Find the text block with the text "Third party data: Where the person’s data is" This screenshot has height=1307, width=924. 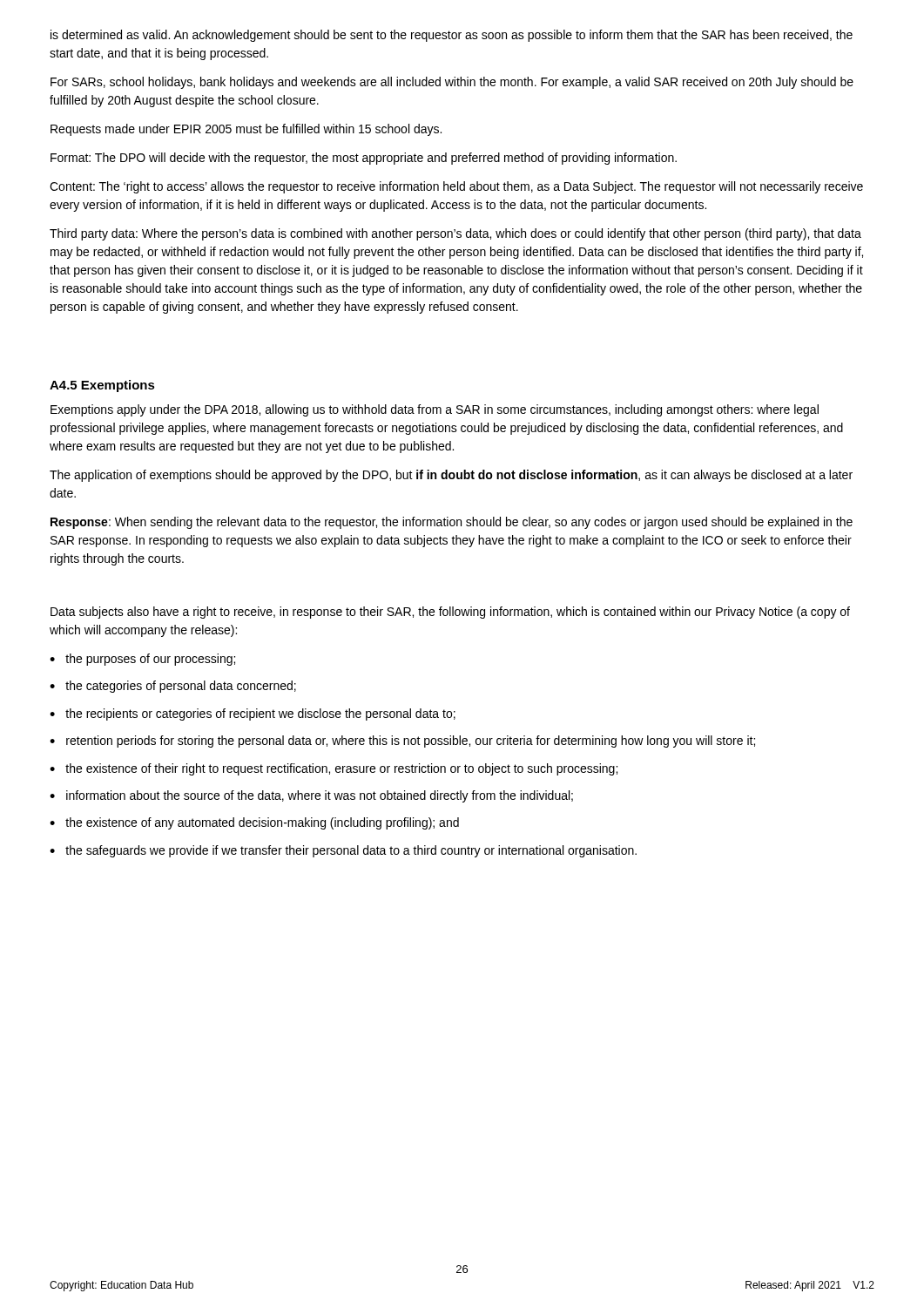pos(462,271)
